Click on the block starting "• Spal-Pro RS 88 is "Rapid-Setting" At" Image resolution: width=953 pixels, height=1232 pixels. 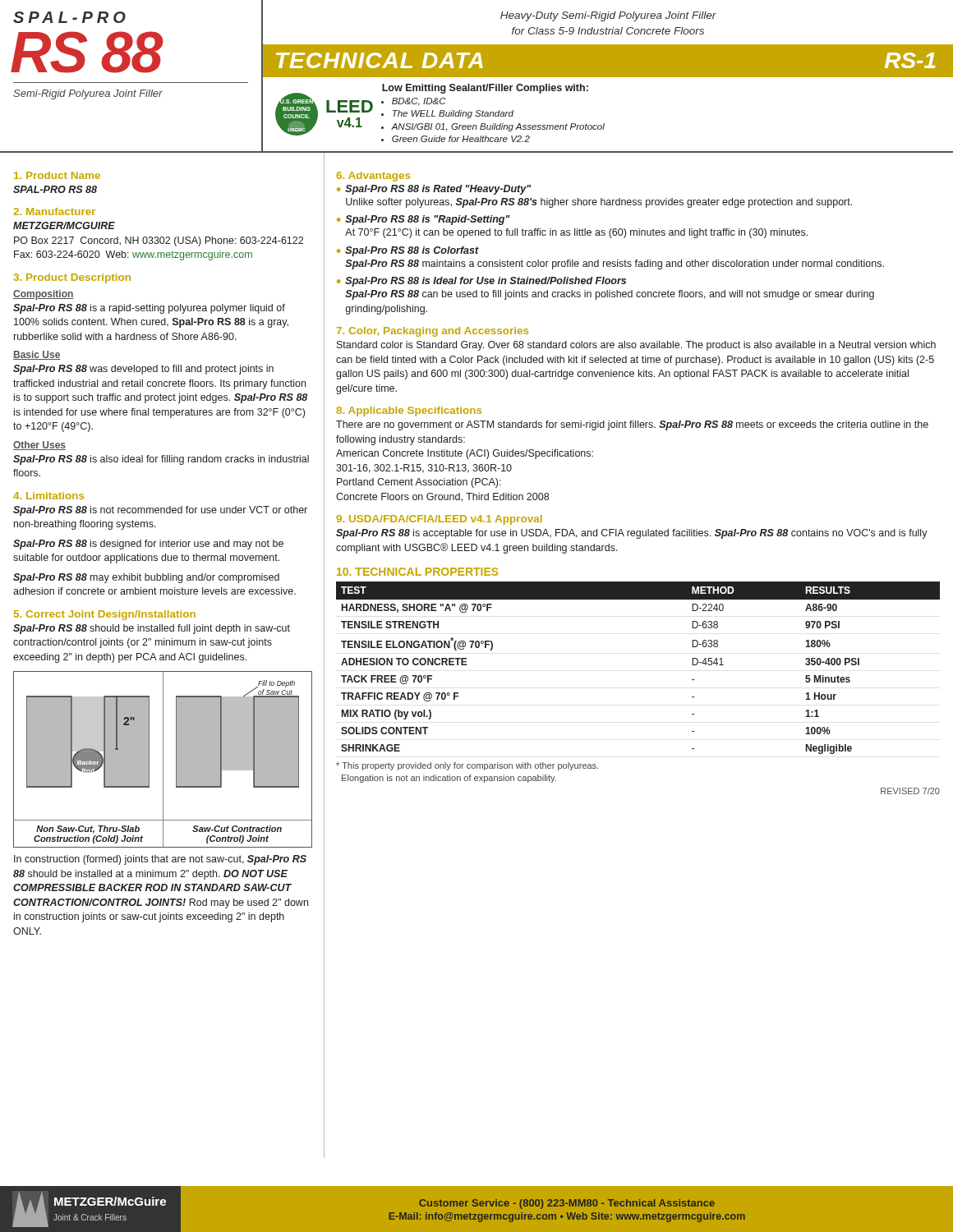pos(638,227)
